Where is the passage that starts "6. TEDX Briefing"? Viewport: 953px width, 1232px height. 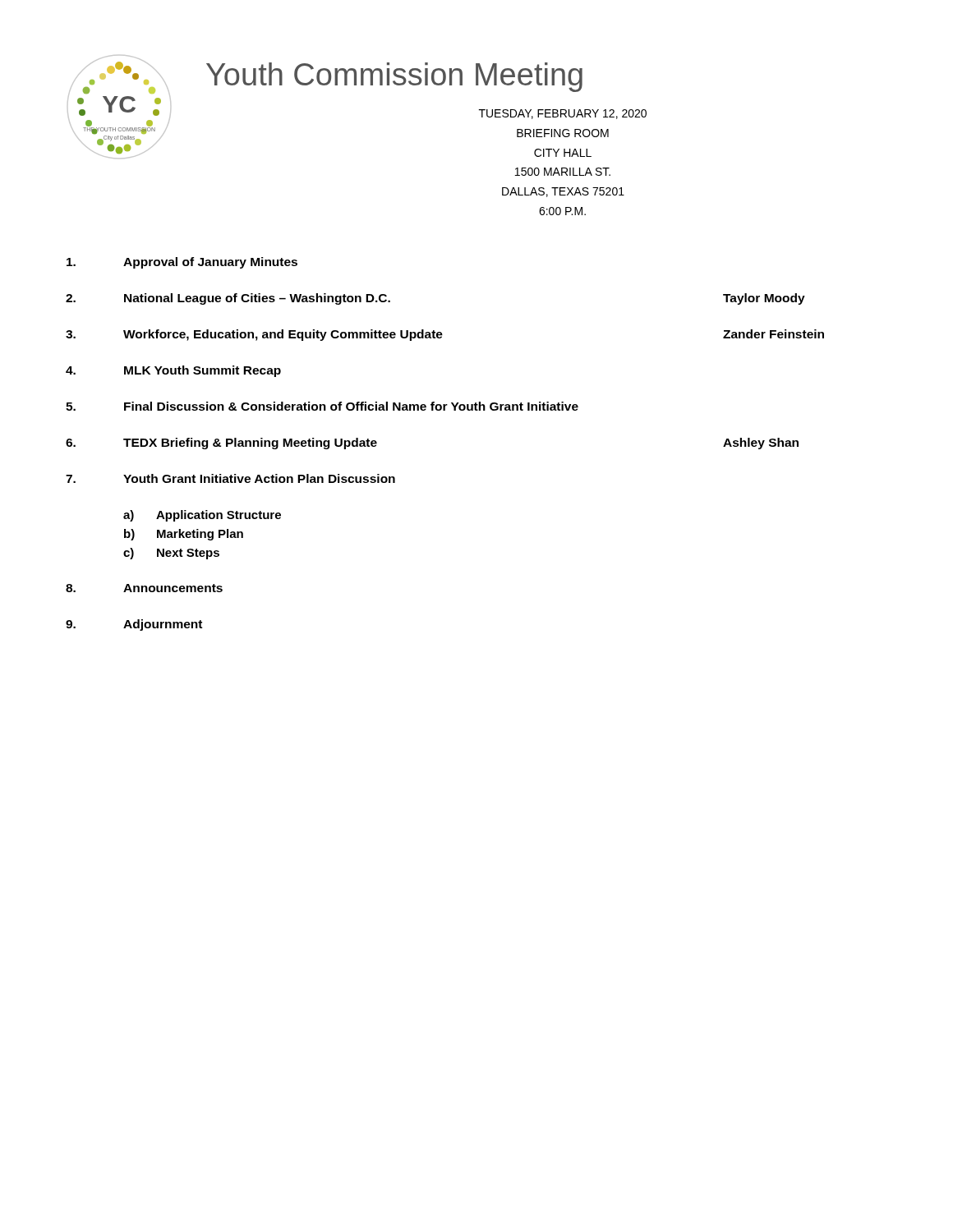coord(69,442)
